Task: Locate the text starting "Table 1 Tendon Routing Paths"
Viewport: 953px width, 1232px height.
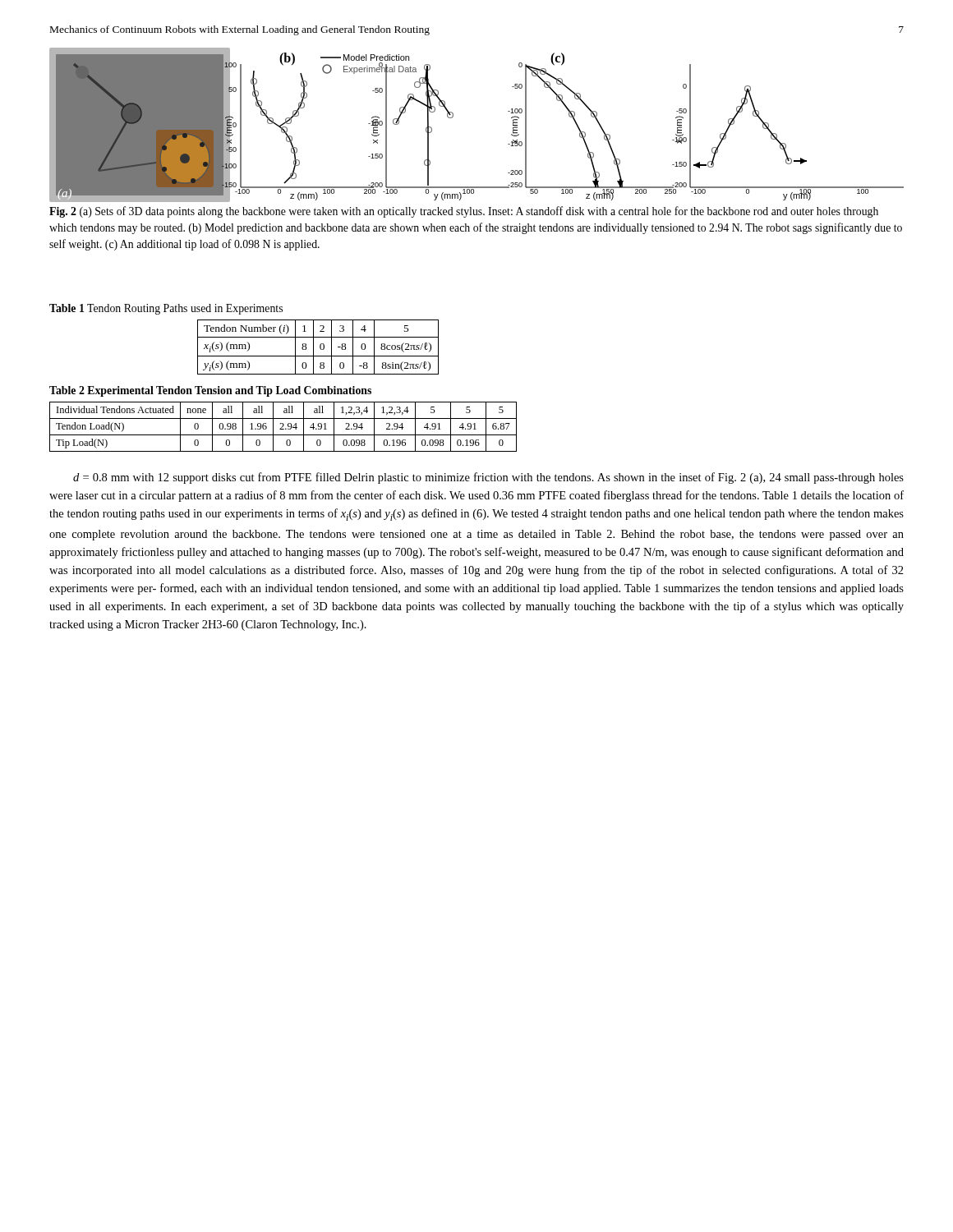Action: [166, 308]
